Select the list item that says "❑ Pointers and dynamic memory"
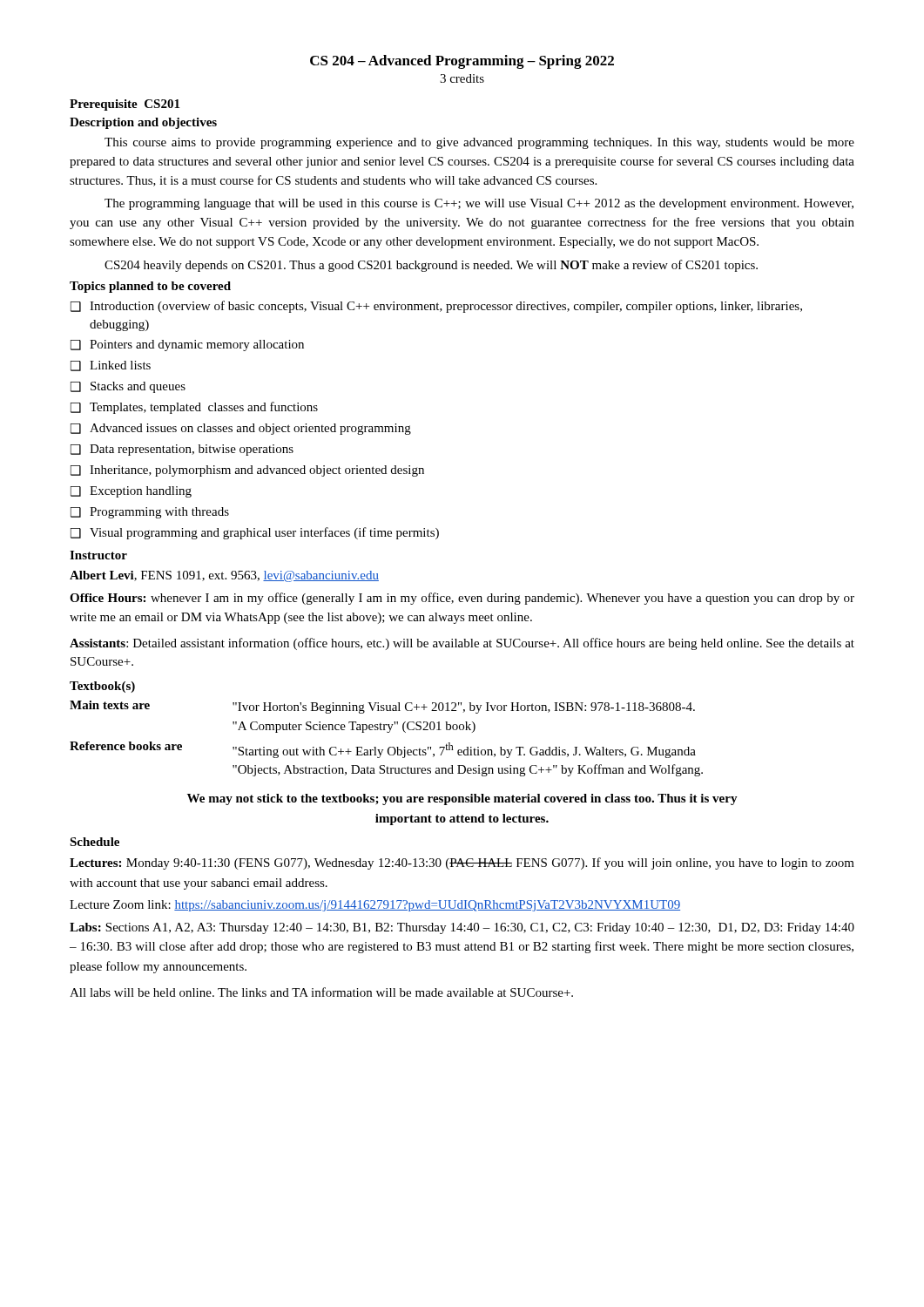924x1307 pixels. click(x=187, y=345)
